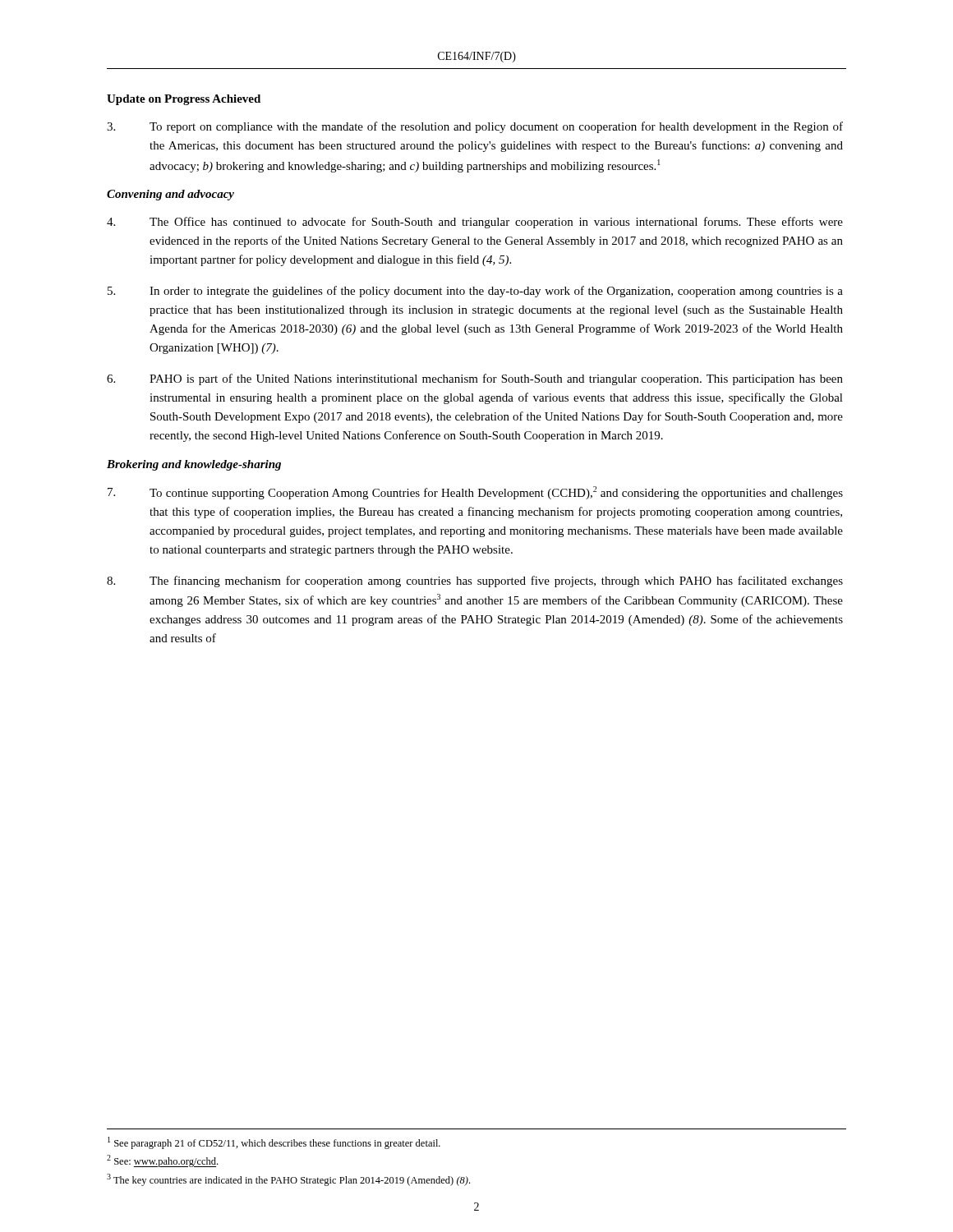This screenshot has height=1232, width=953.
Task: Select the text starting "The Office has continued to advocate for South-South"
Action: (x=475, y=241)
